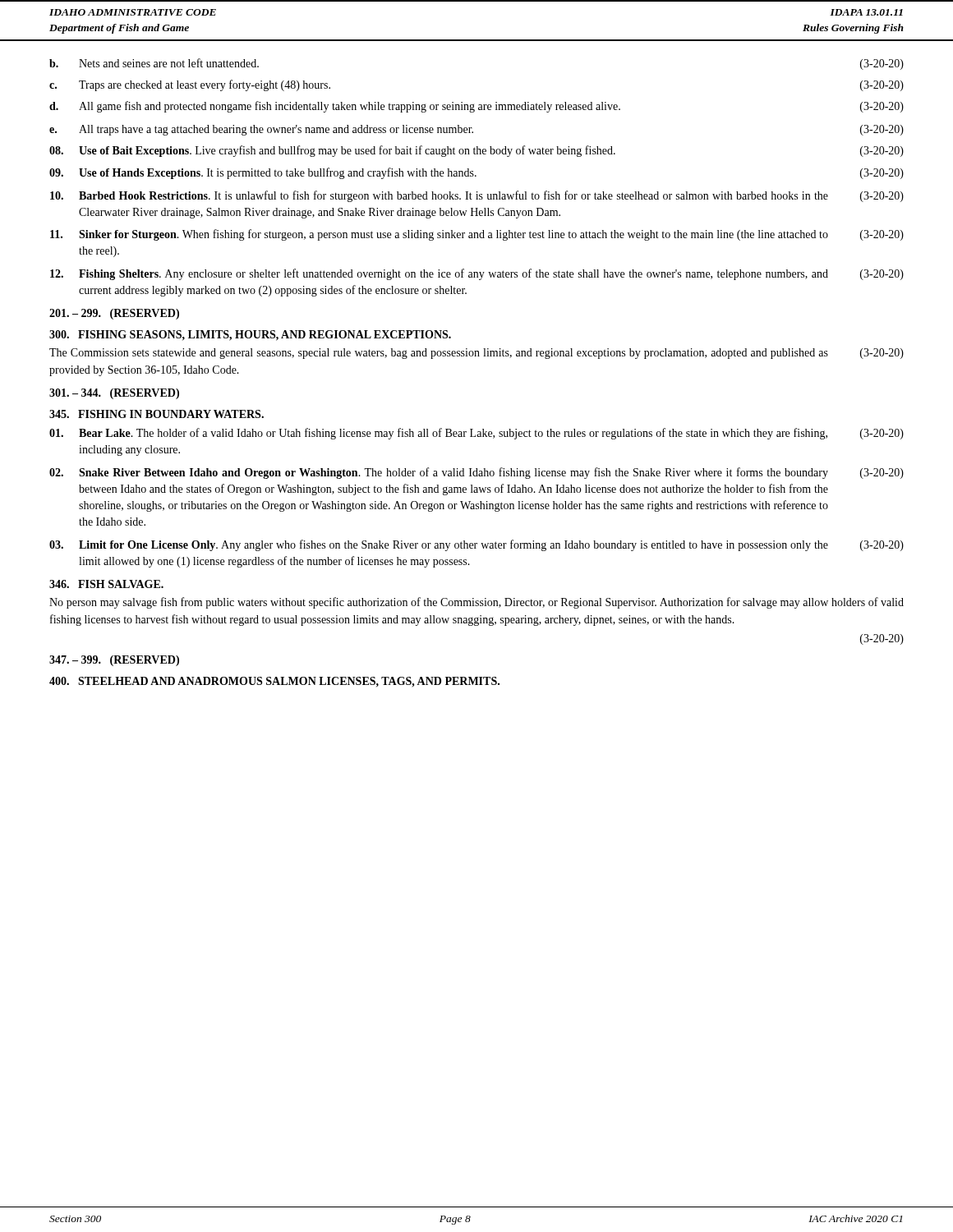Screen dimensions: 1232x953
Task: Navigate to the block starting "Snake River Between Idaho and Oregon or Washington."
Action: 476,498
